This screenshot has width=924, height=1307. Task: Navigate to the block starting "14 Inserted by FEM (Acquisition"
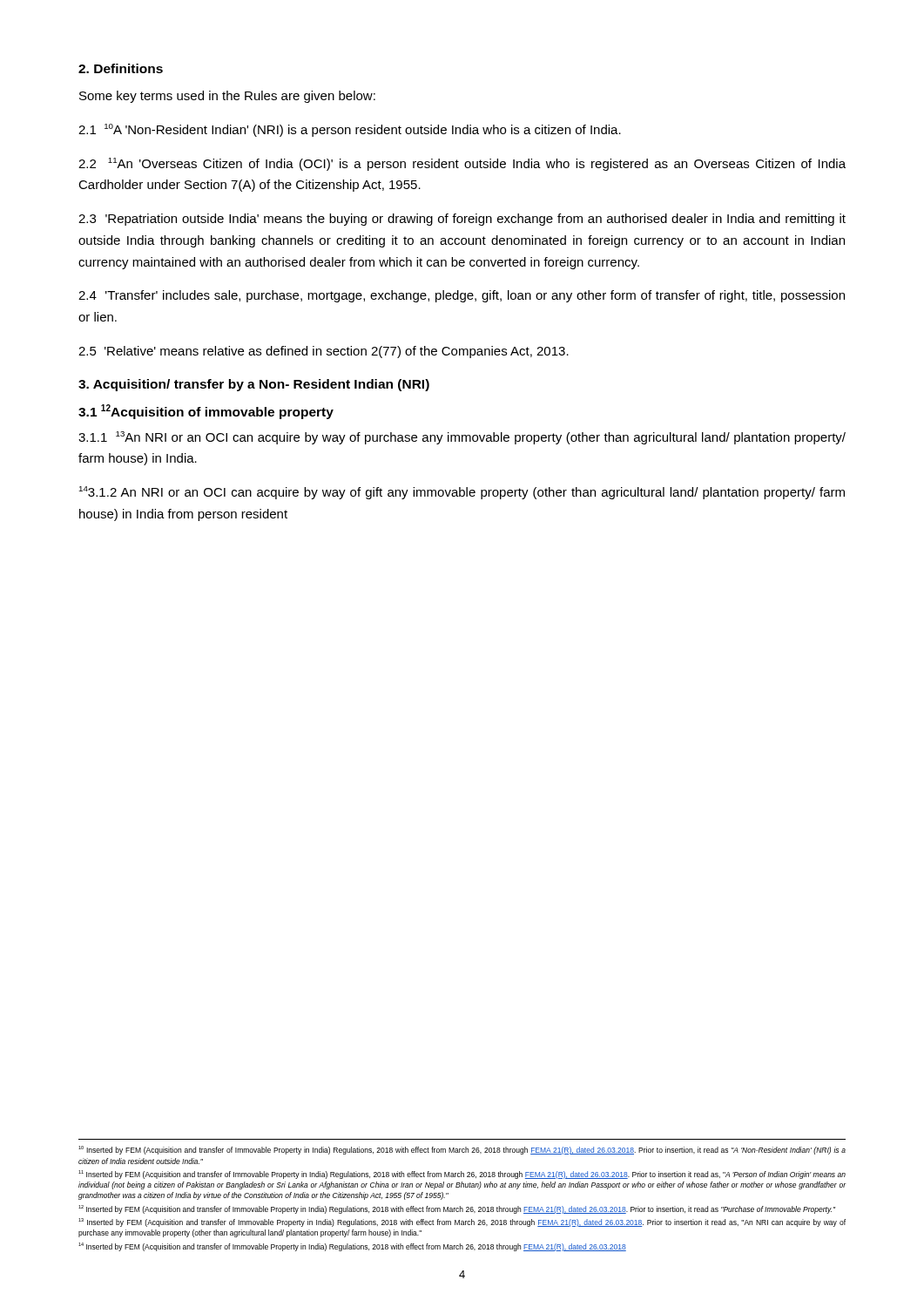pyautogui.click(x=352, y=1246)
